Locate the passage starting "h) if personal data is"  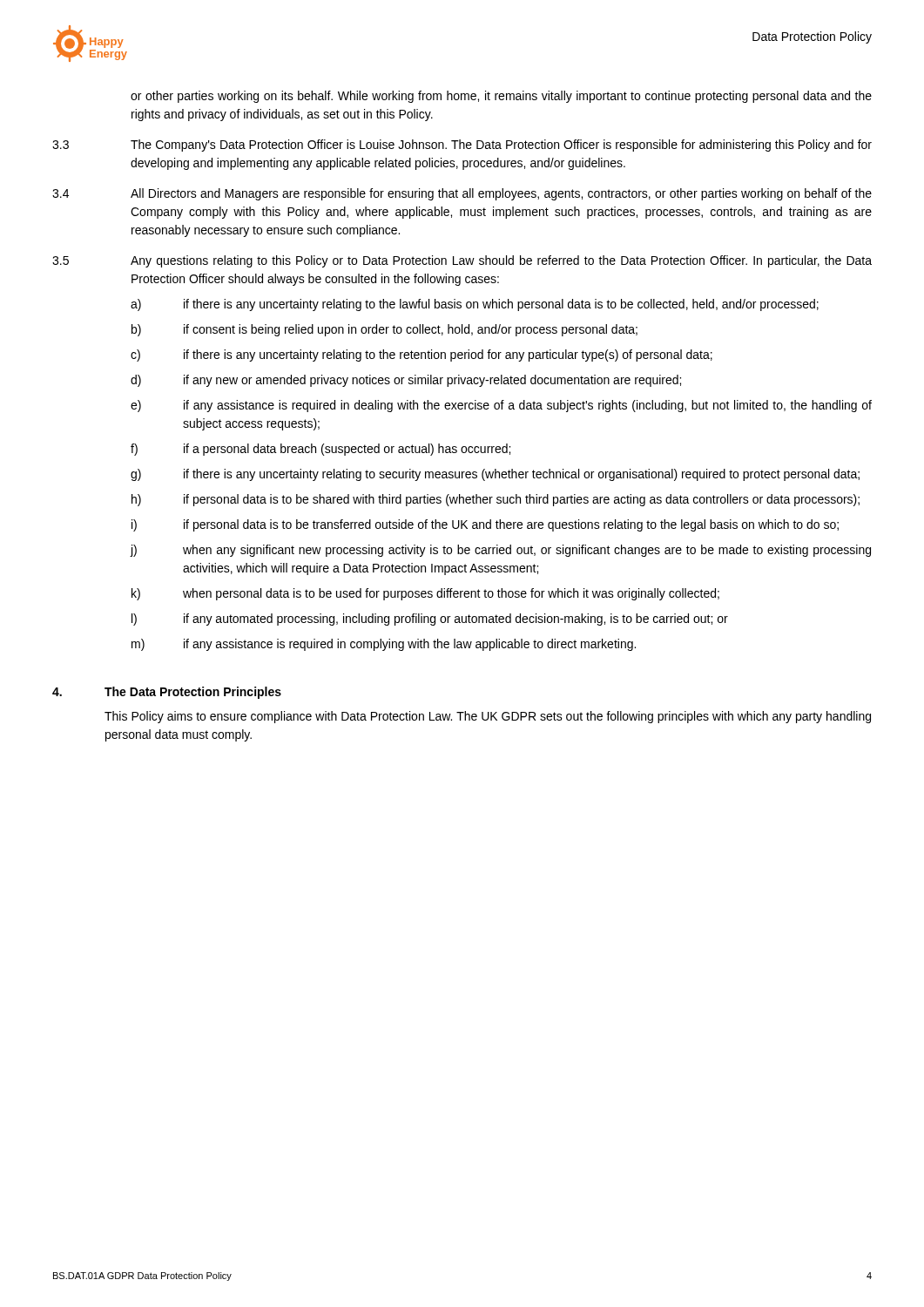point(501,500)
